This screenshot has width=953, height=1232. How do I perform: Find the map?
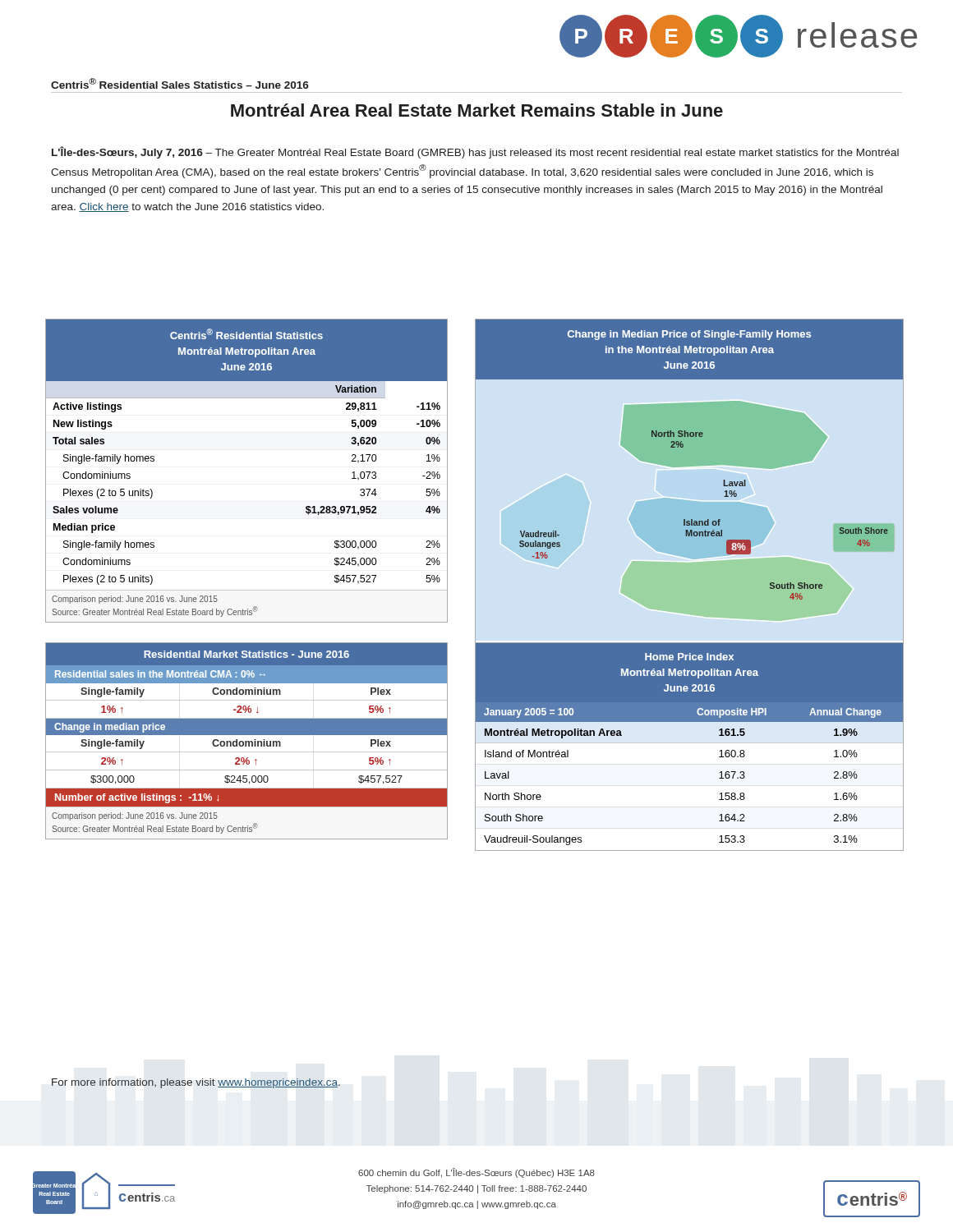click(x=689, y=498)
